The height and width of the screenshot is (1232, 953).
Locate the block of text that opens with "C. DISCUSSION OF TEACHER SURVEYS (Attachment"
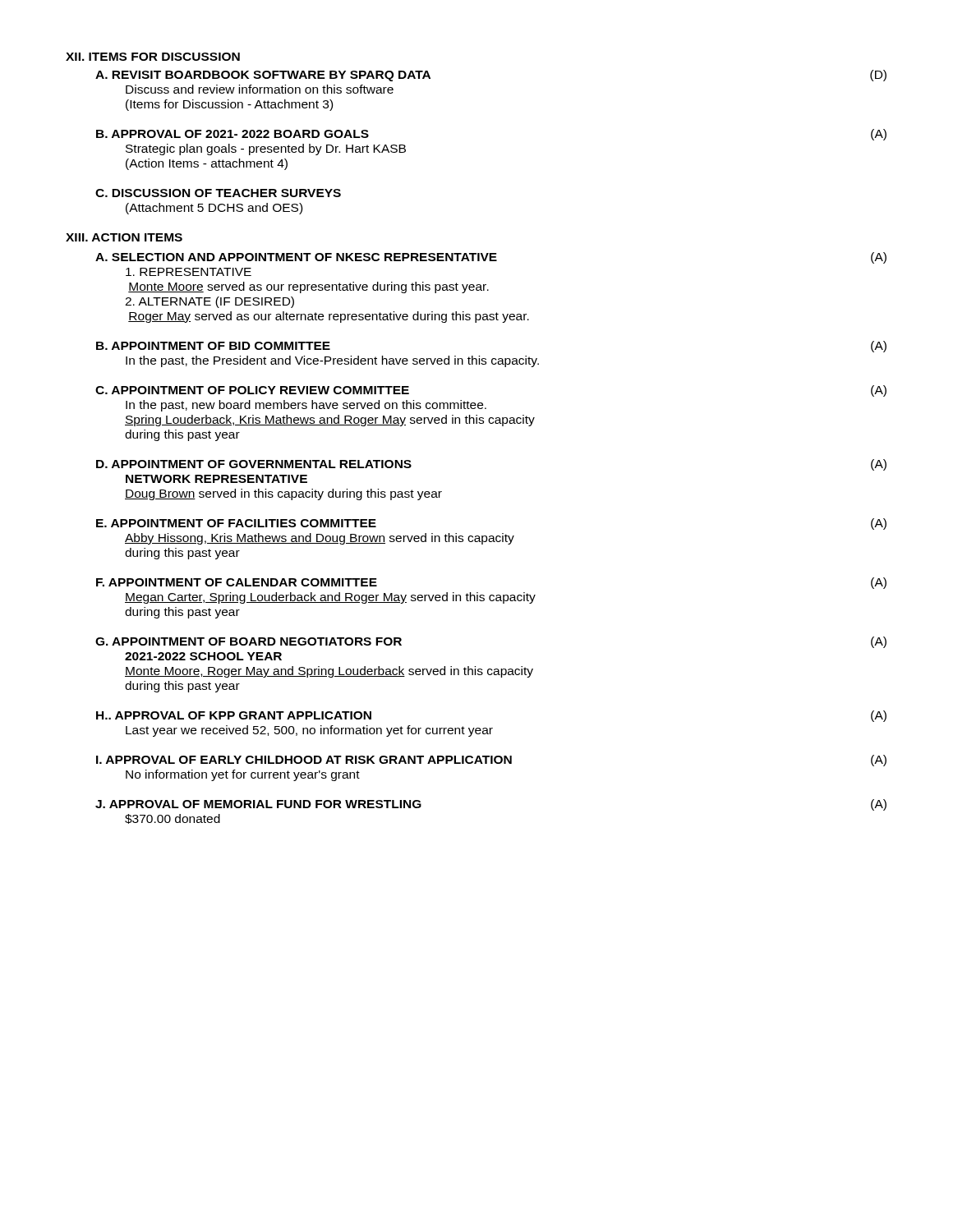point(218,193)
